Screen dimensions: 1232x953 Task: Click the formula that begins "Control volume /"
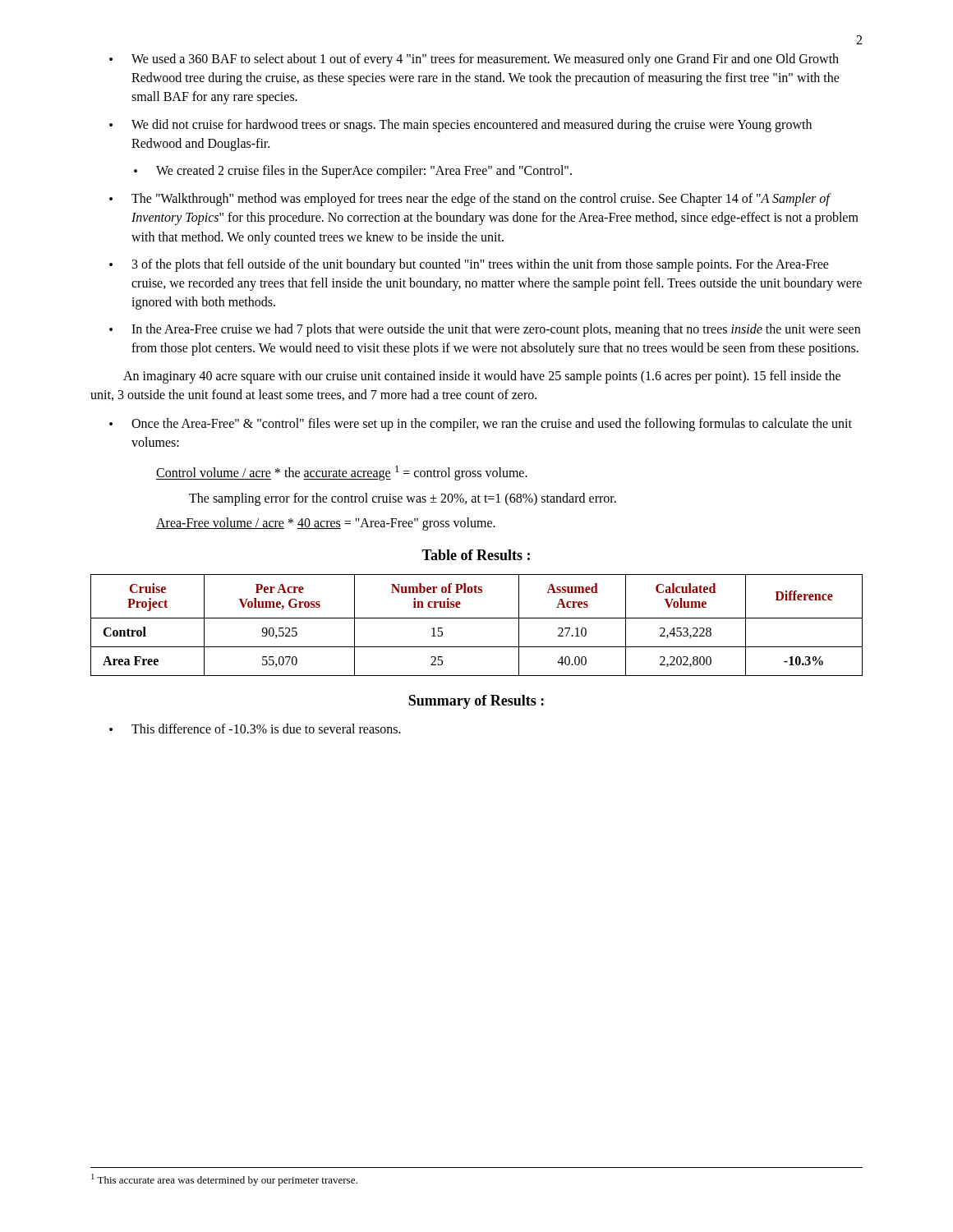(x=342, y=471)
